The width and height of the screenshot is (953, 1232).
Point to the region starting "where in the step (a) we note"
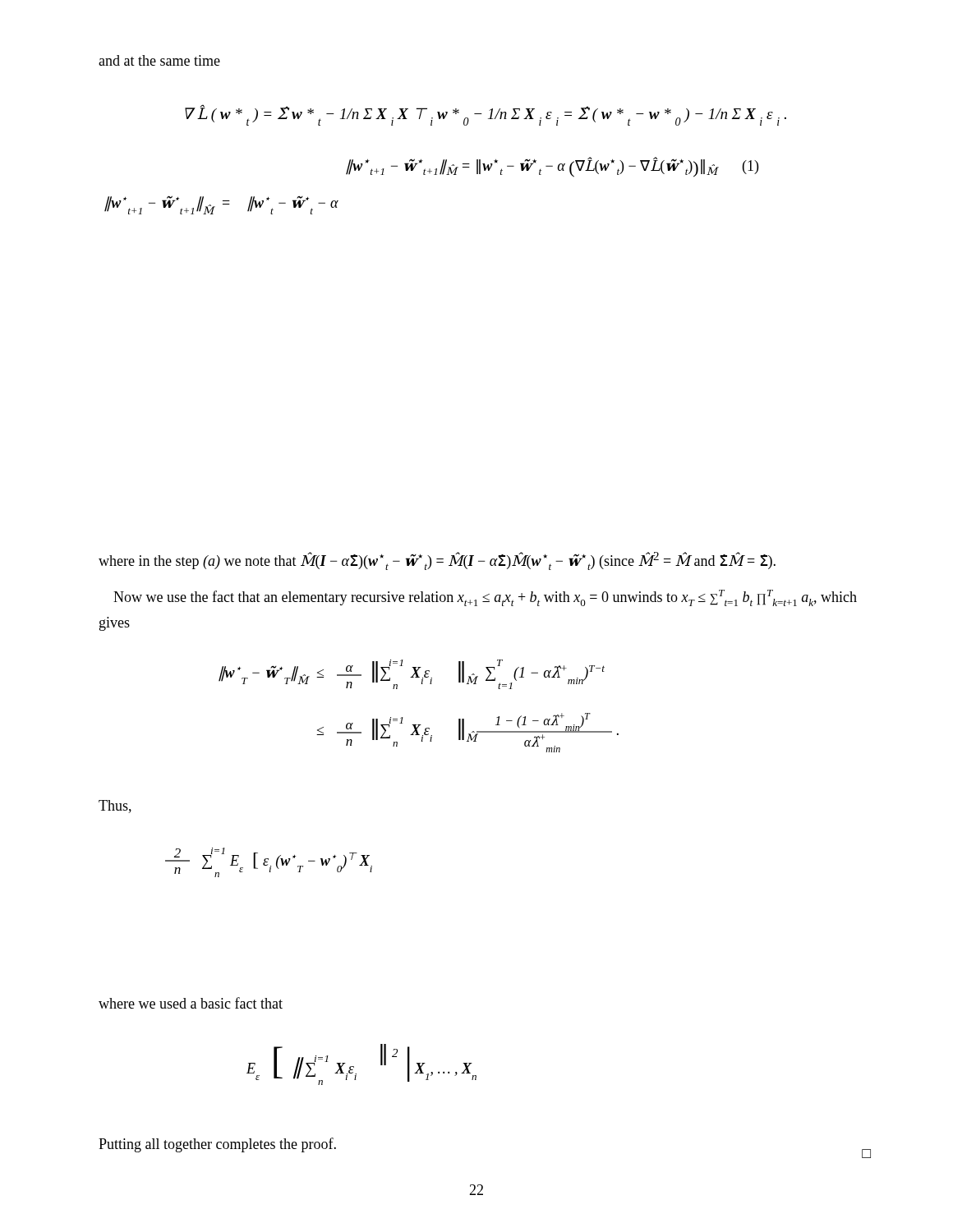[x=438, y=561]
